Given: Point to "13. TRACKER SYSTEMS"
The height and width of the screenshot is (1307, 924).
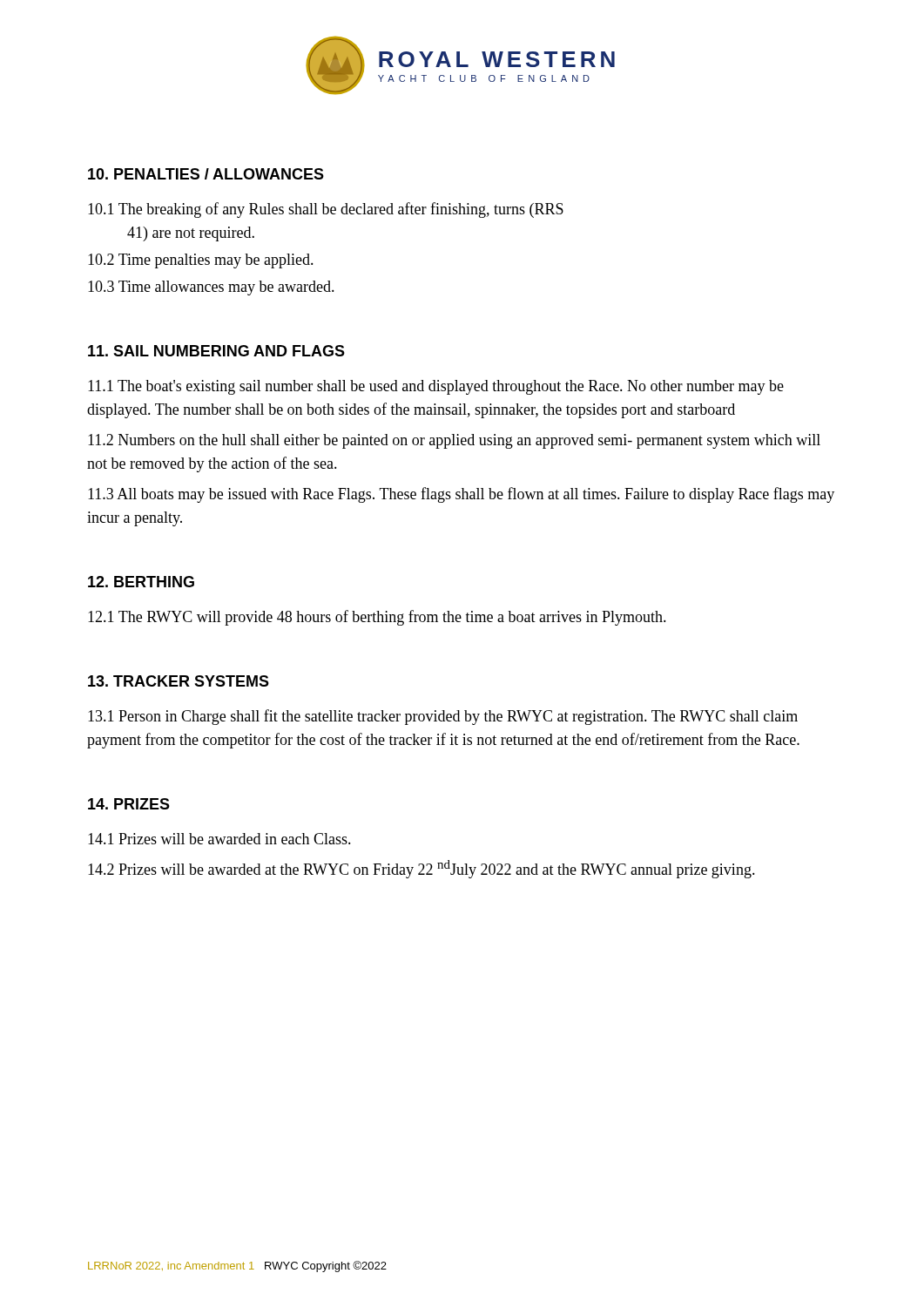Looking at the screenshot, I should tap(178, 681).
